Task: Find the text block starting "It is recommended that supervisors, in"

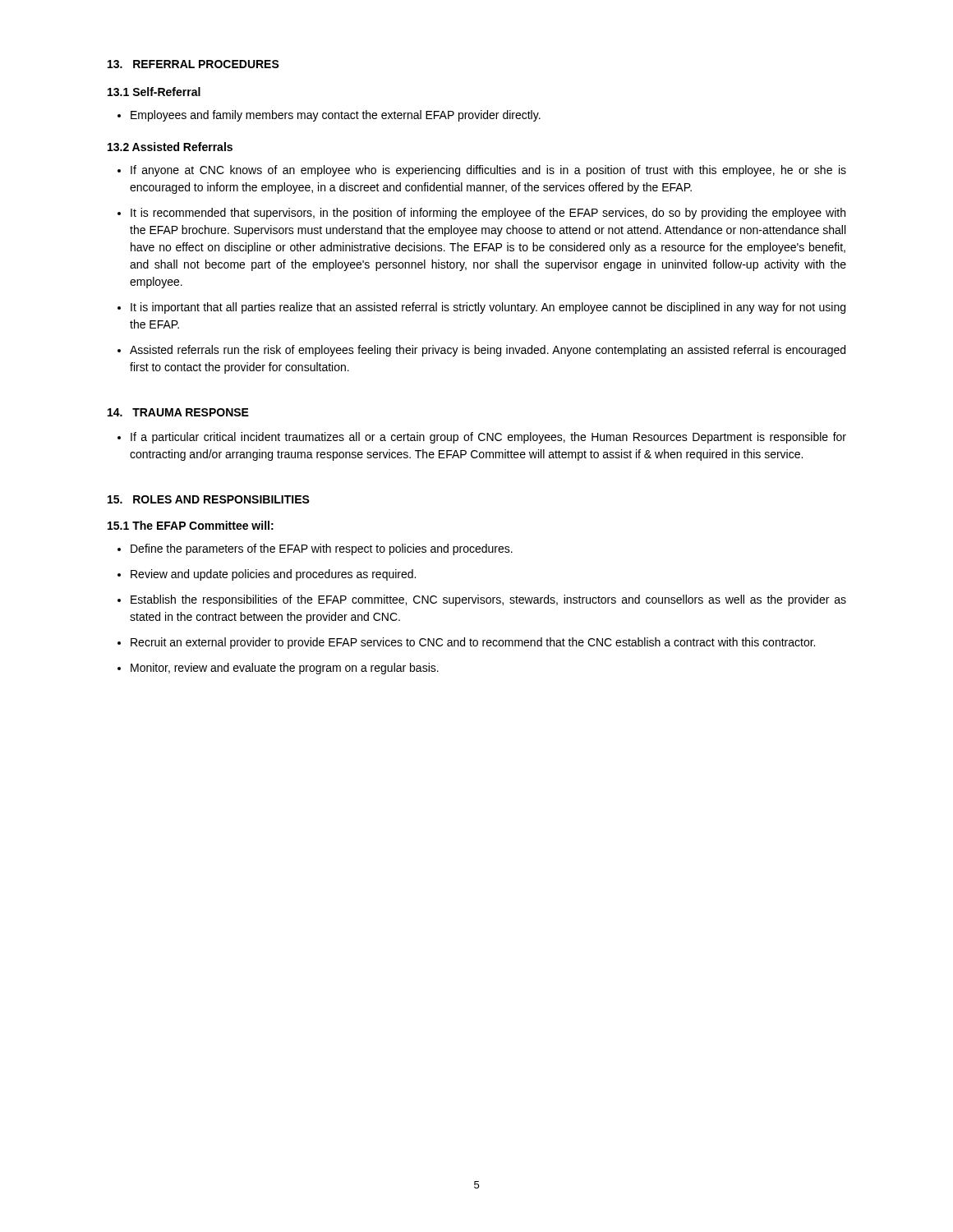Action: tap(488, 247)
